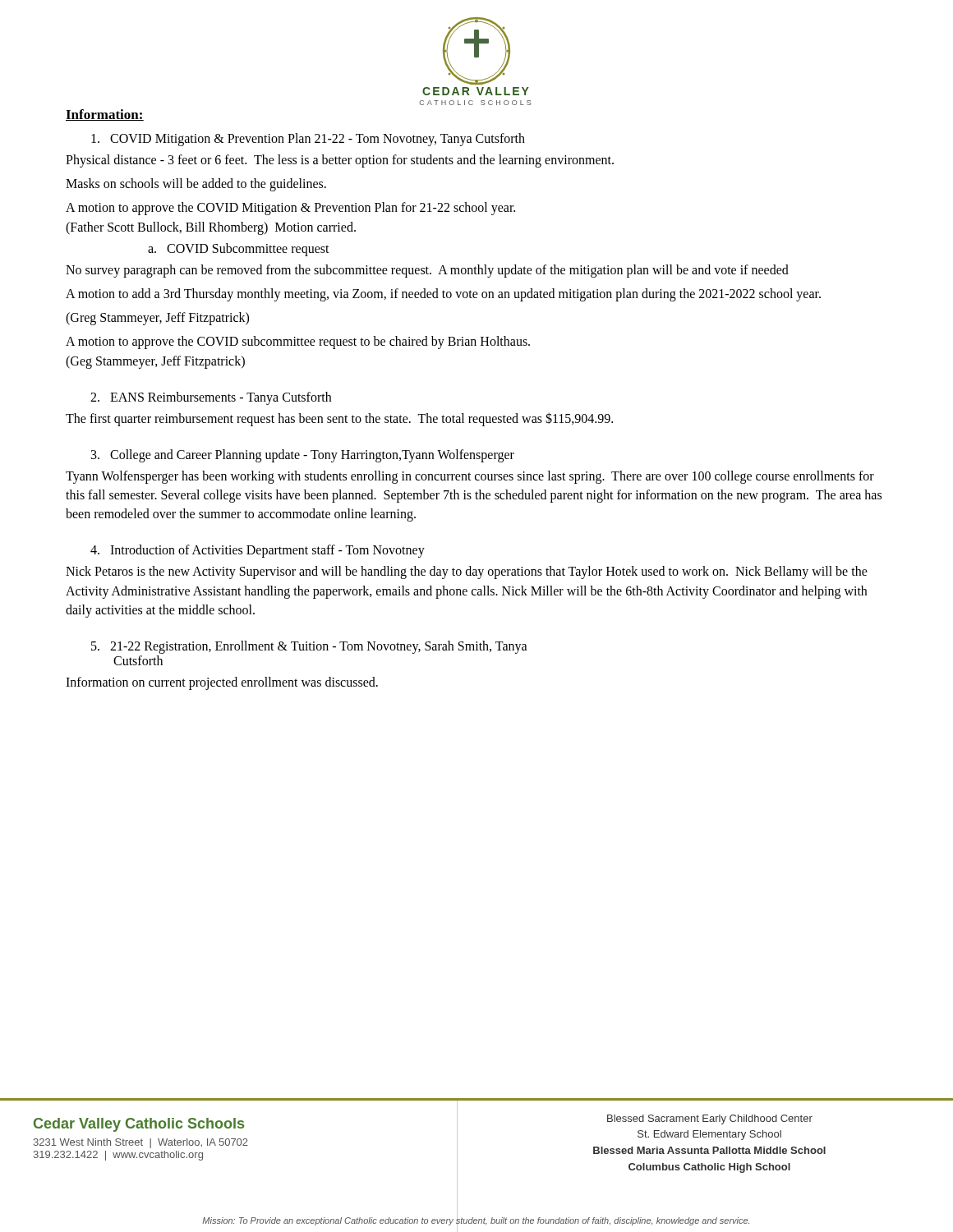Screen dimensions: 1232x953
Task: Locate the region starting "COVID Mitigation &"
Action: tap(308, 138)
